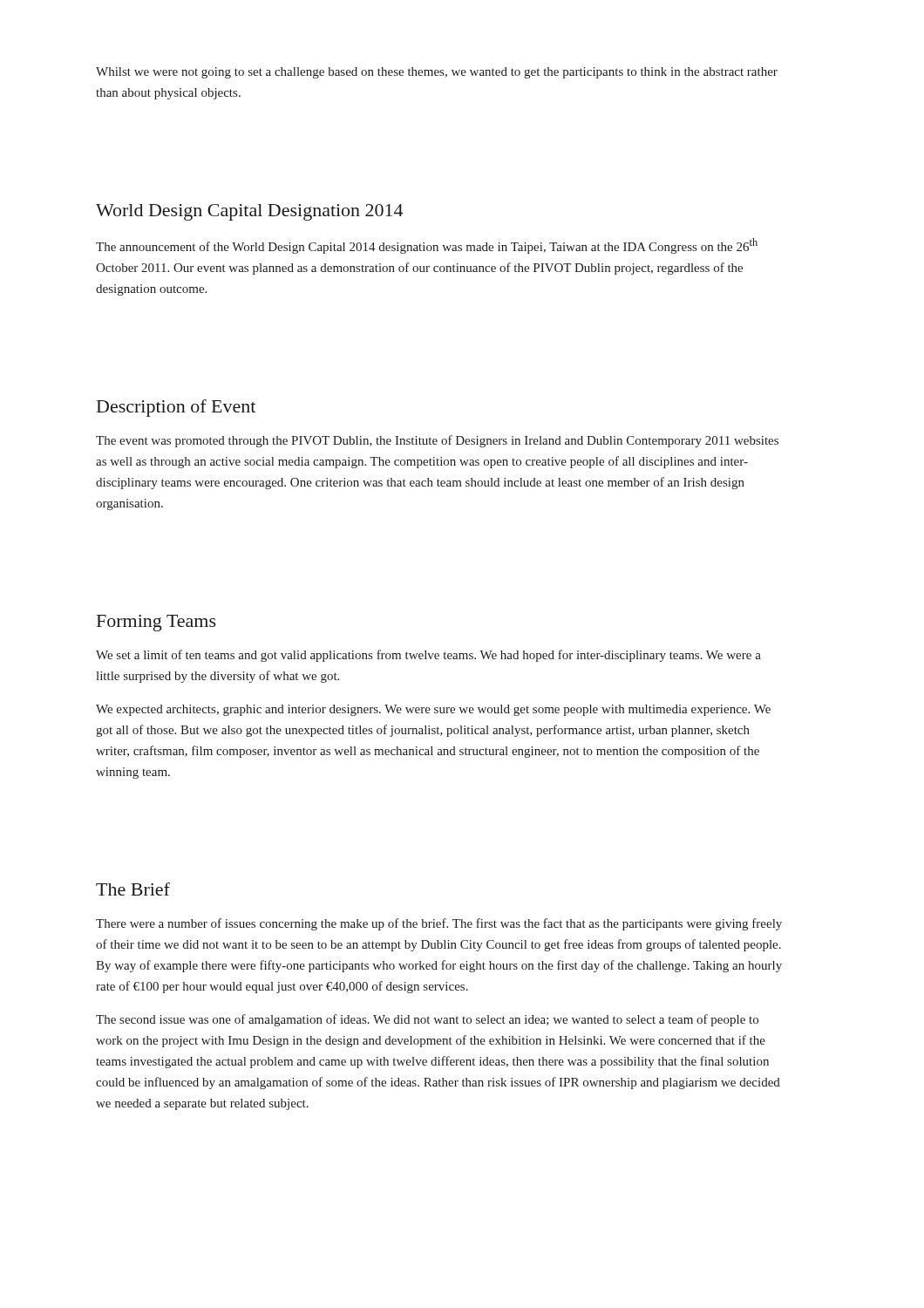Select the region starting "The announcement of the World"
The width and height of the screenshot is (924, 1308).
(427, 266)
